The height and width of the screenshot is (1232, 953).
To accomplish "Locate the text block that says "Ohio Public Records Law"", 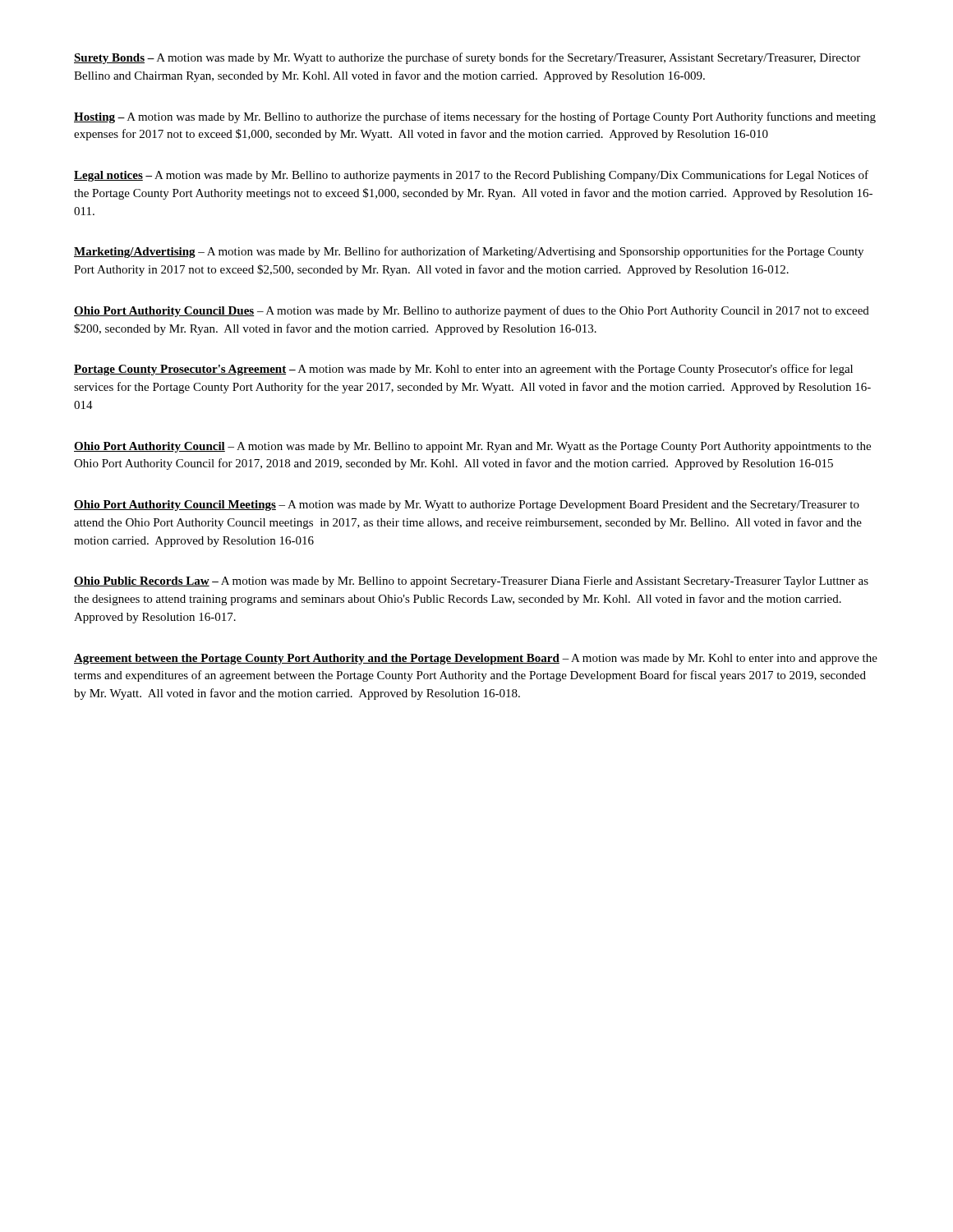I will [x=471, y=599].
